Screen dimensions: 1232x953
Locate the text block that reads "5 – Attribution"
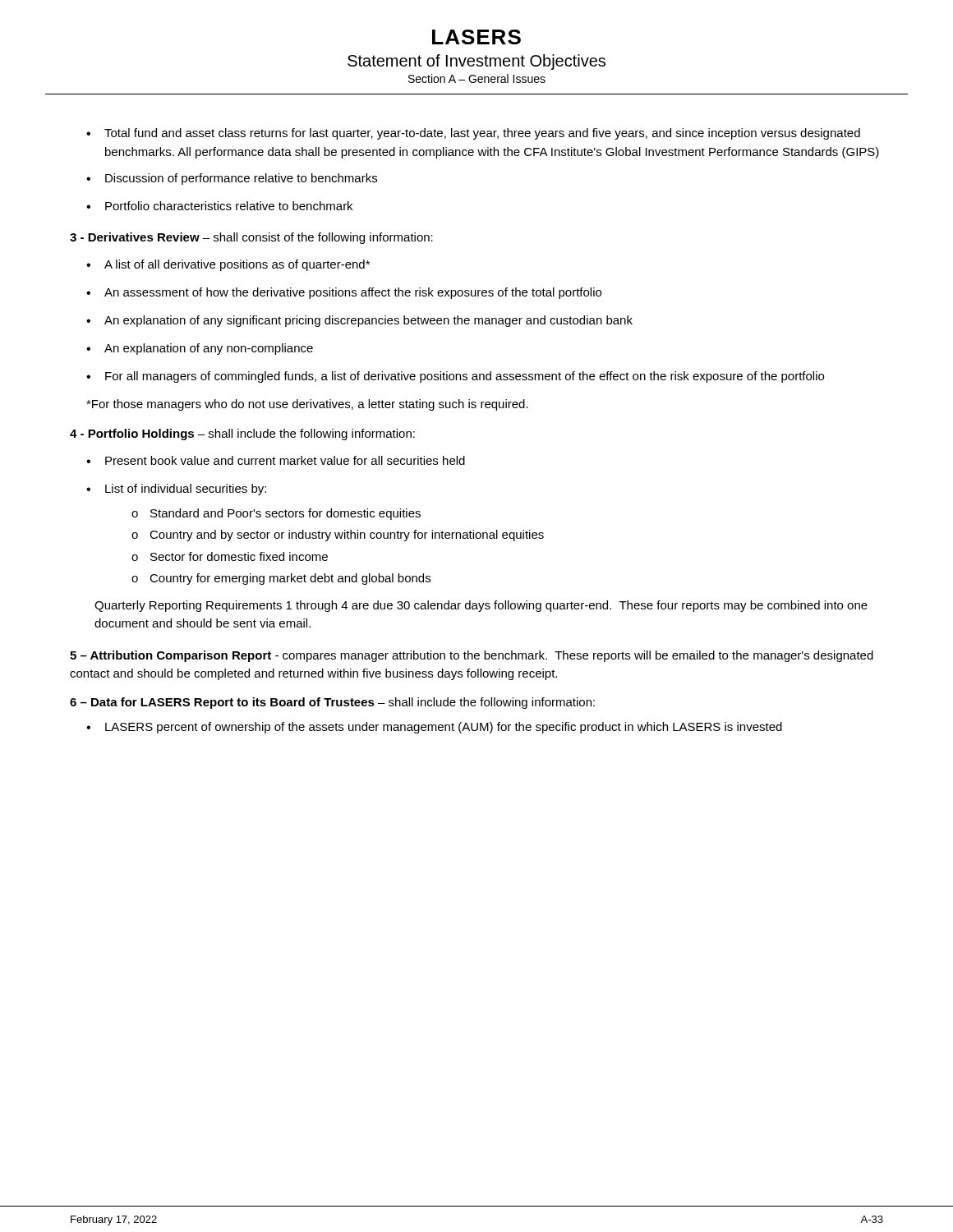click(472, 664)
